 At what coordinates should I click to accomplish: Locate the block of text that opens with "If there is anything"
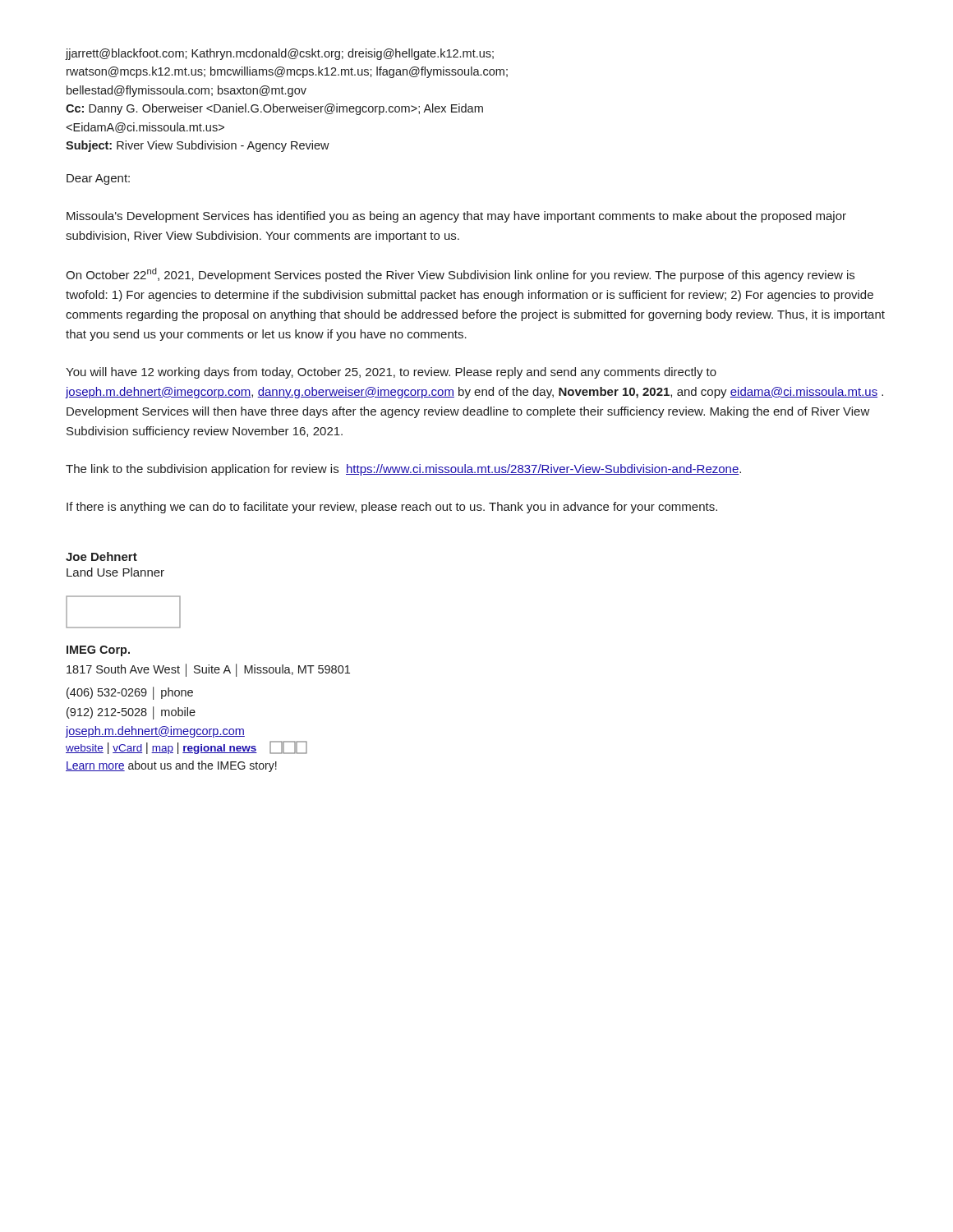pyautogui.click(x=392, y=506)
